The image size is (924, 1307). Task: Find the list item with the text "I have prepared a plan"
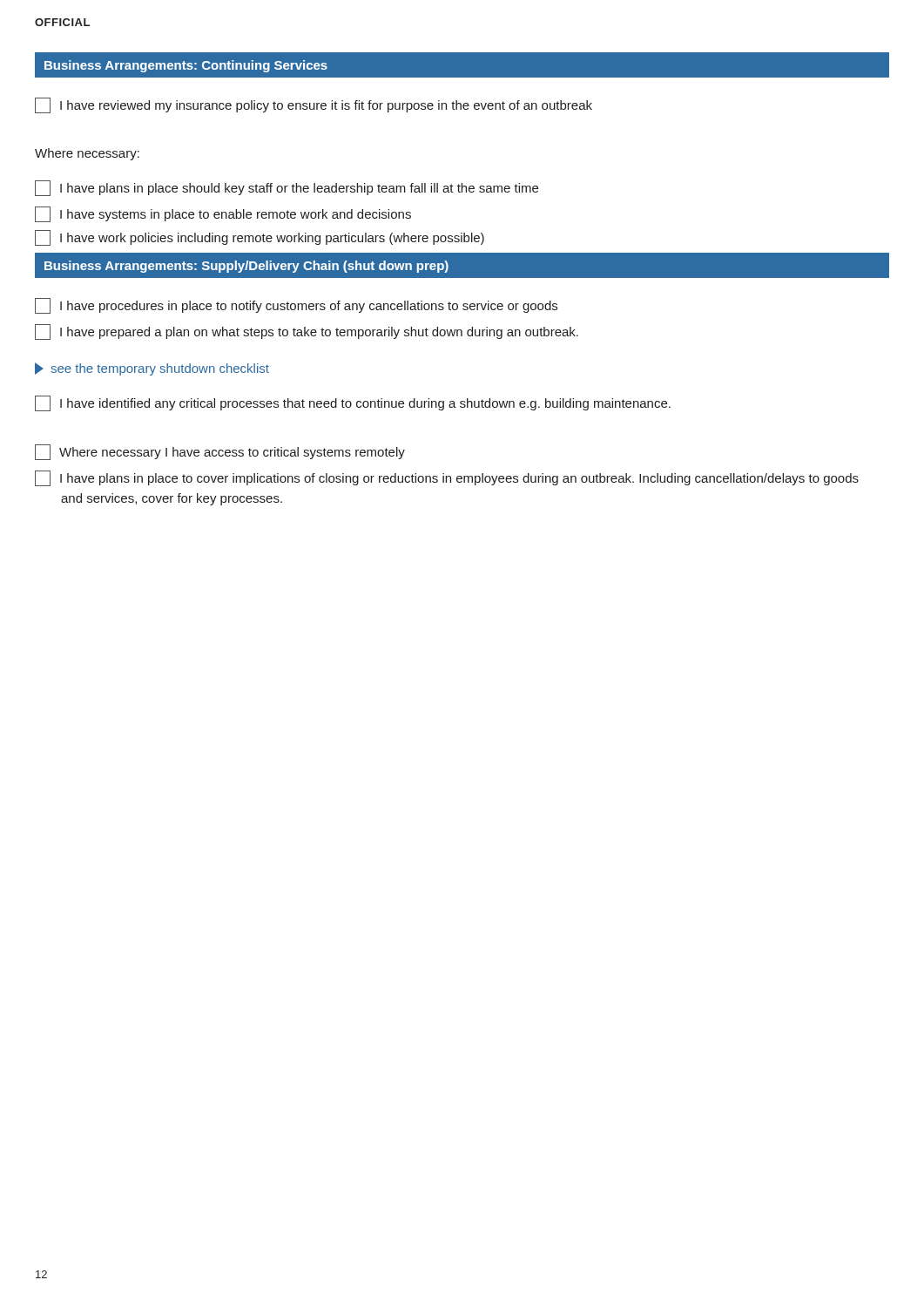click(307, 332)
